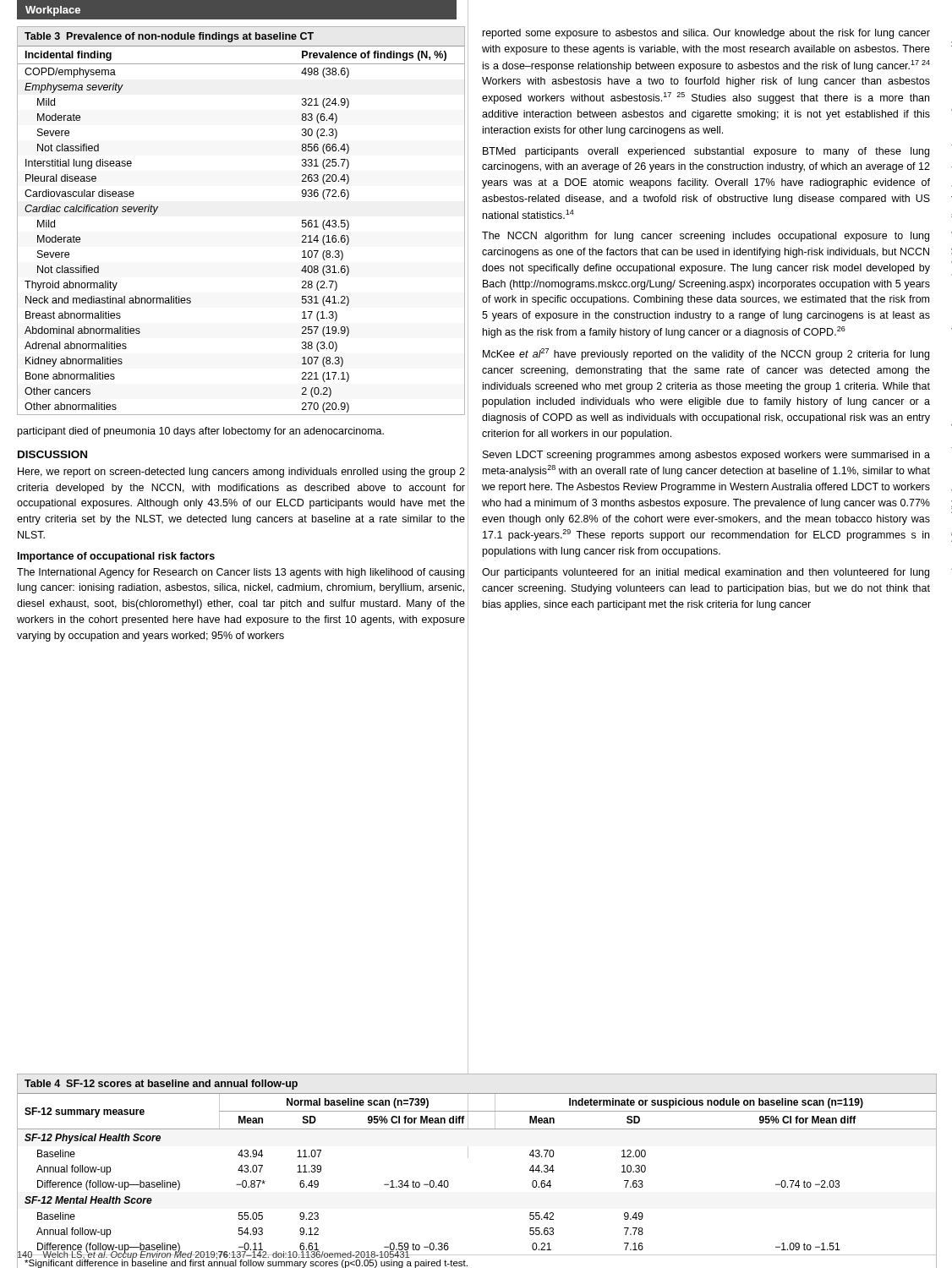This screenshot has height=1268, width=952.
Task: Select the element starting "Importance of occupational risk"
Action: (x=116, y=556)
